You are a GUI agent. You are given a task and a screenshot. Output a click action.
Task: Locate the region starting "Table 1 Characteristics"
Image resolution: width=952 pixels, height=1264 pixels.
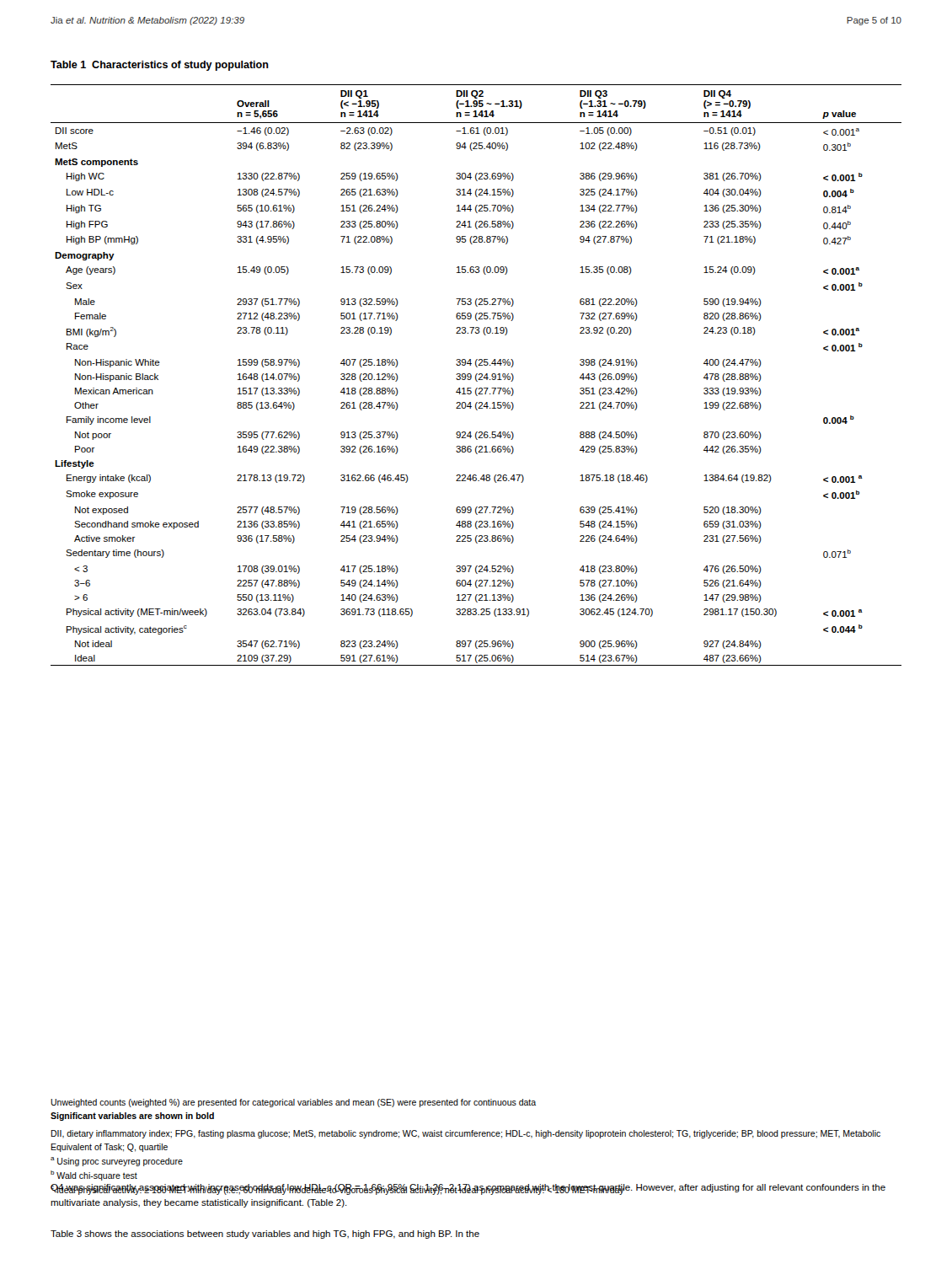point(160,65)
